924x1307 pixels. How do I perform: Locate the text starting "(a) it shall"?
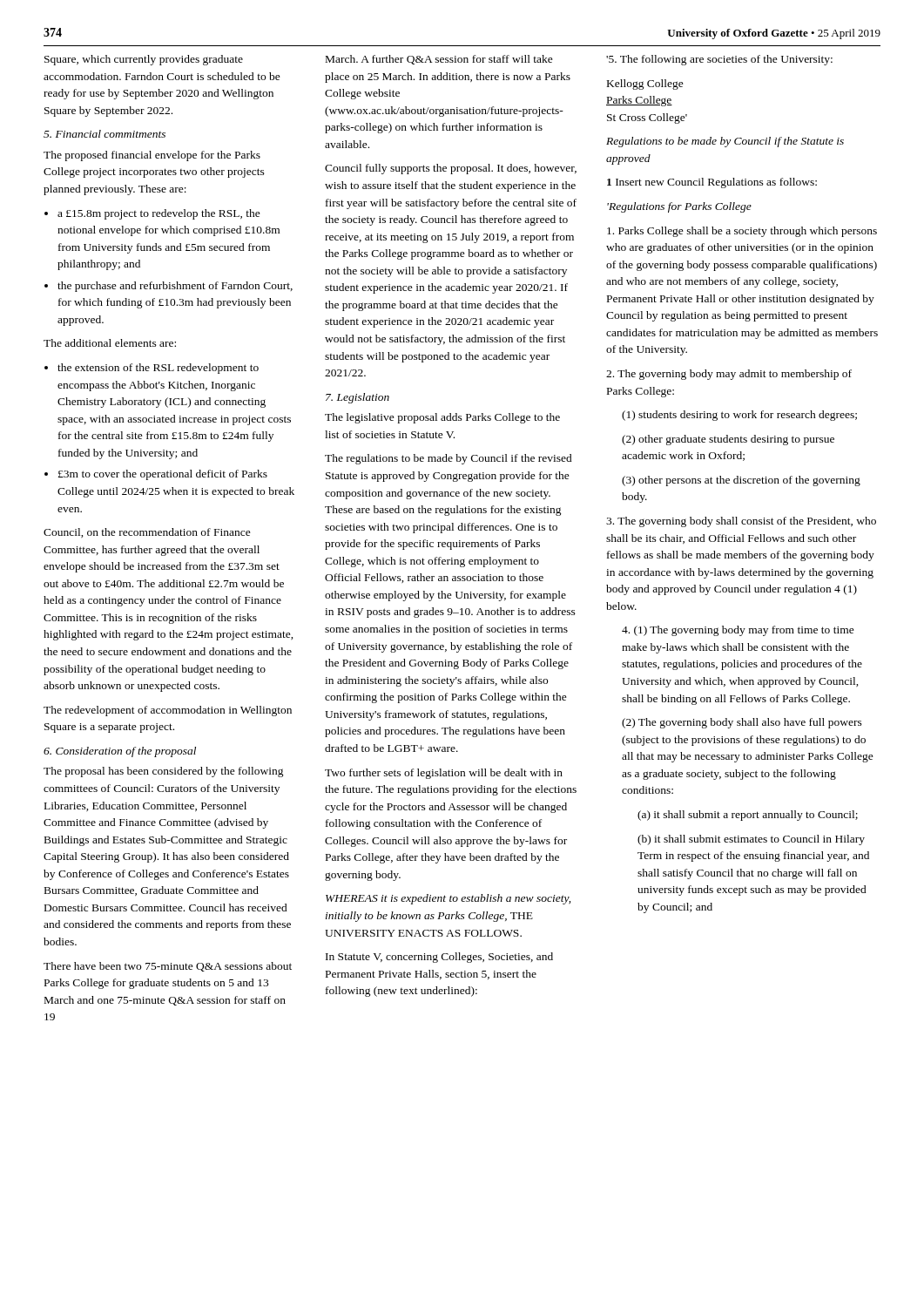(759, 814)
